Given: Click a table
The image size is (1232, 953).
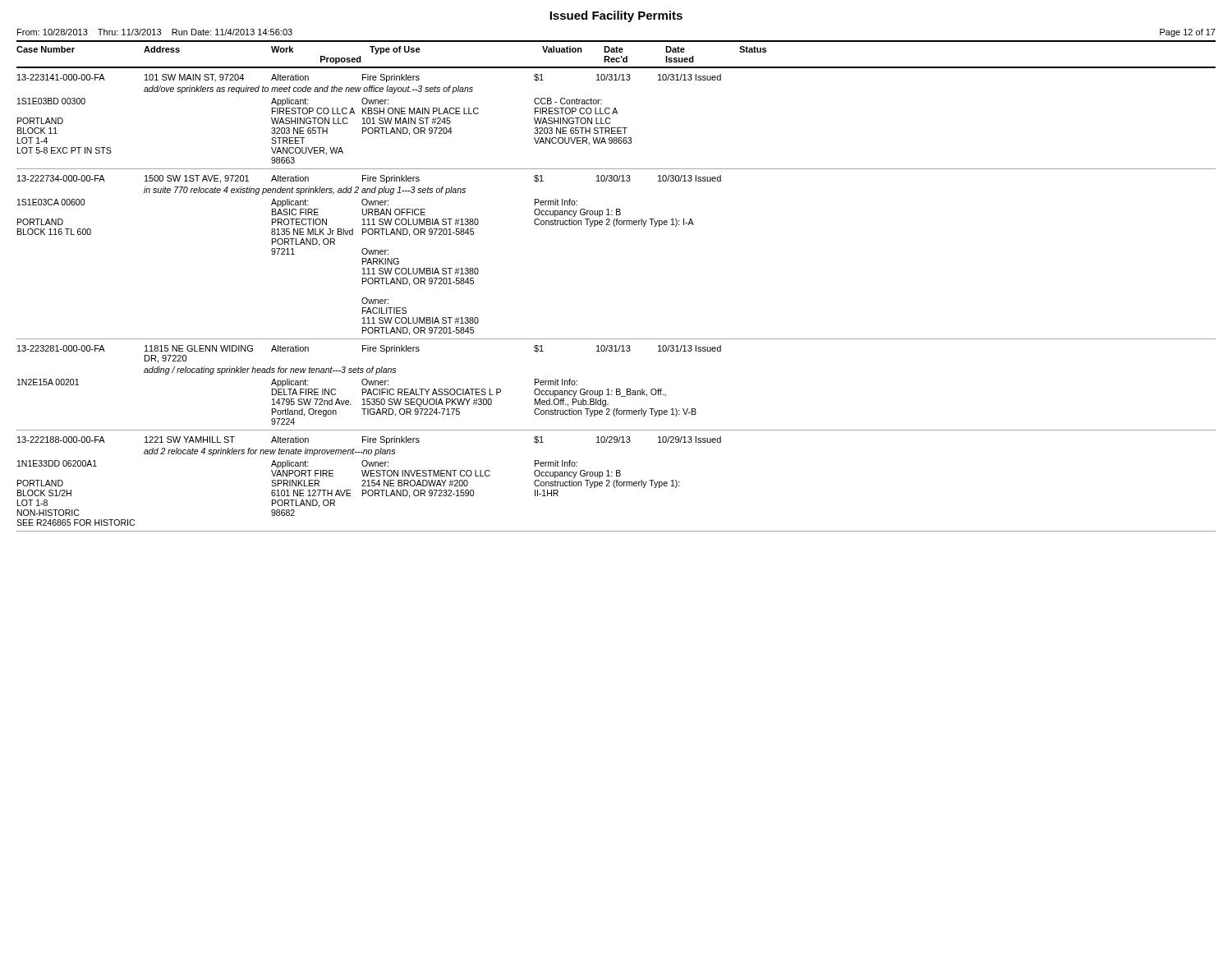Looking at the screenshot, I should coord(616,286).
